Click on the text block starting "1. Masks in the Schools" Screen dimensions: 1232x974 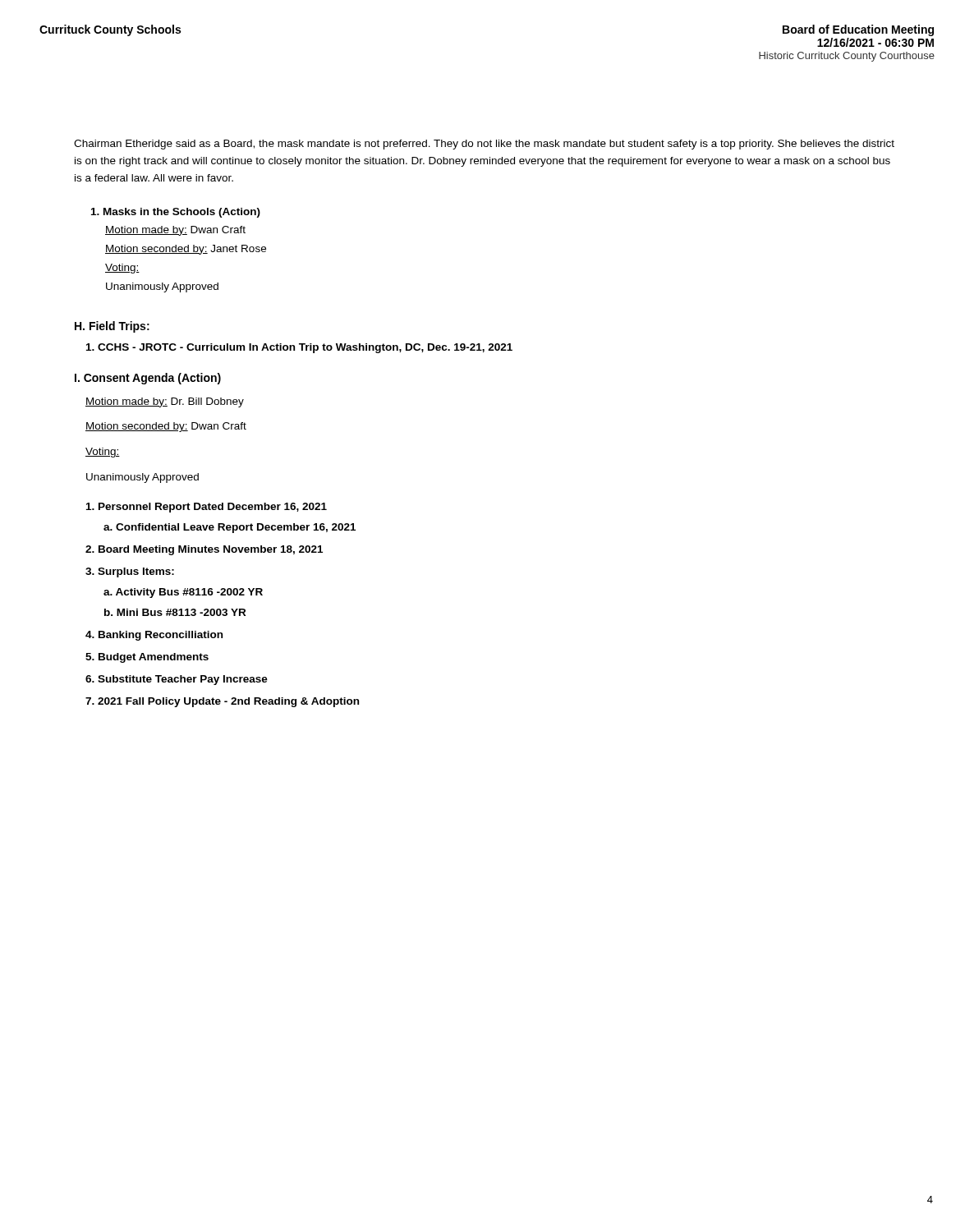(x=175, y=211)
